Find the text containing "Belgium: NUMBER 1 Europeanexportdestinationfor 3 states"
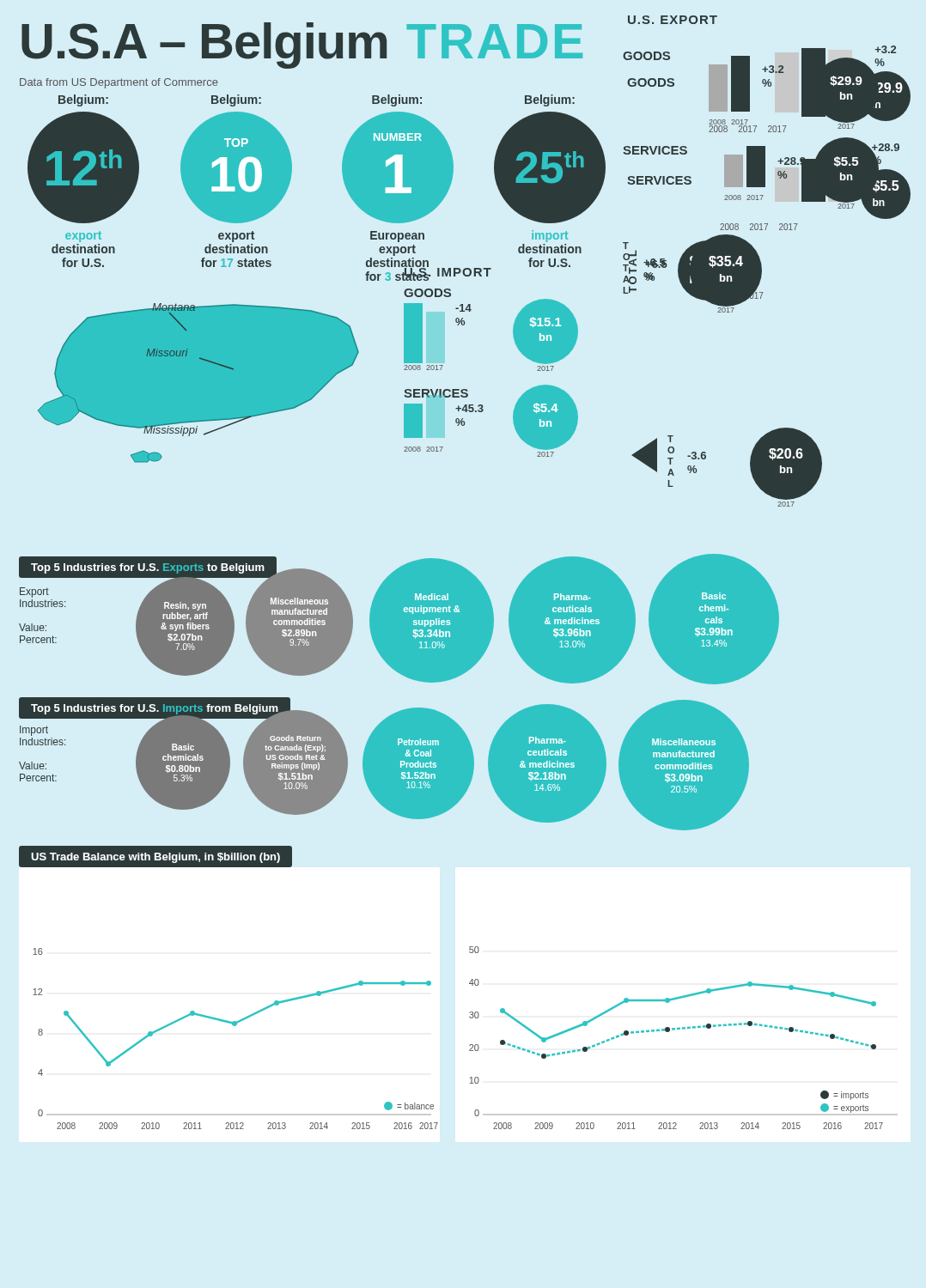Screen dimensions: 1288x926 pyautogui.click(x=397, y=188)
